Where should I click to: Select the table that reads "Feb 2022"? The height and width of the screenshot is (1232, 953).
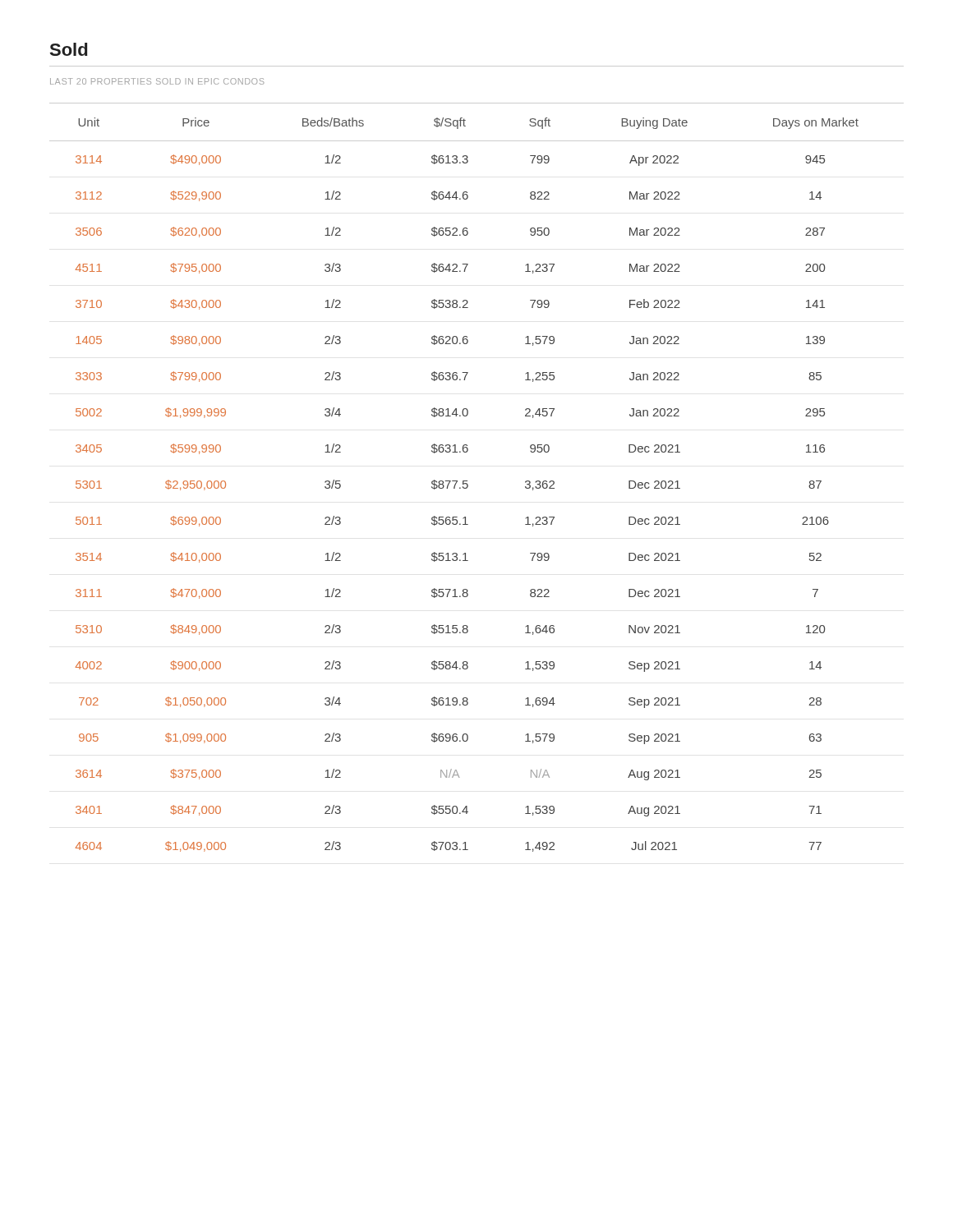(476, 483)
